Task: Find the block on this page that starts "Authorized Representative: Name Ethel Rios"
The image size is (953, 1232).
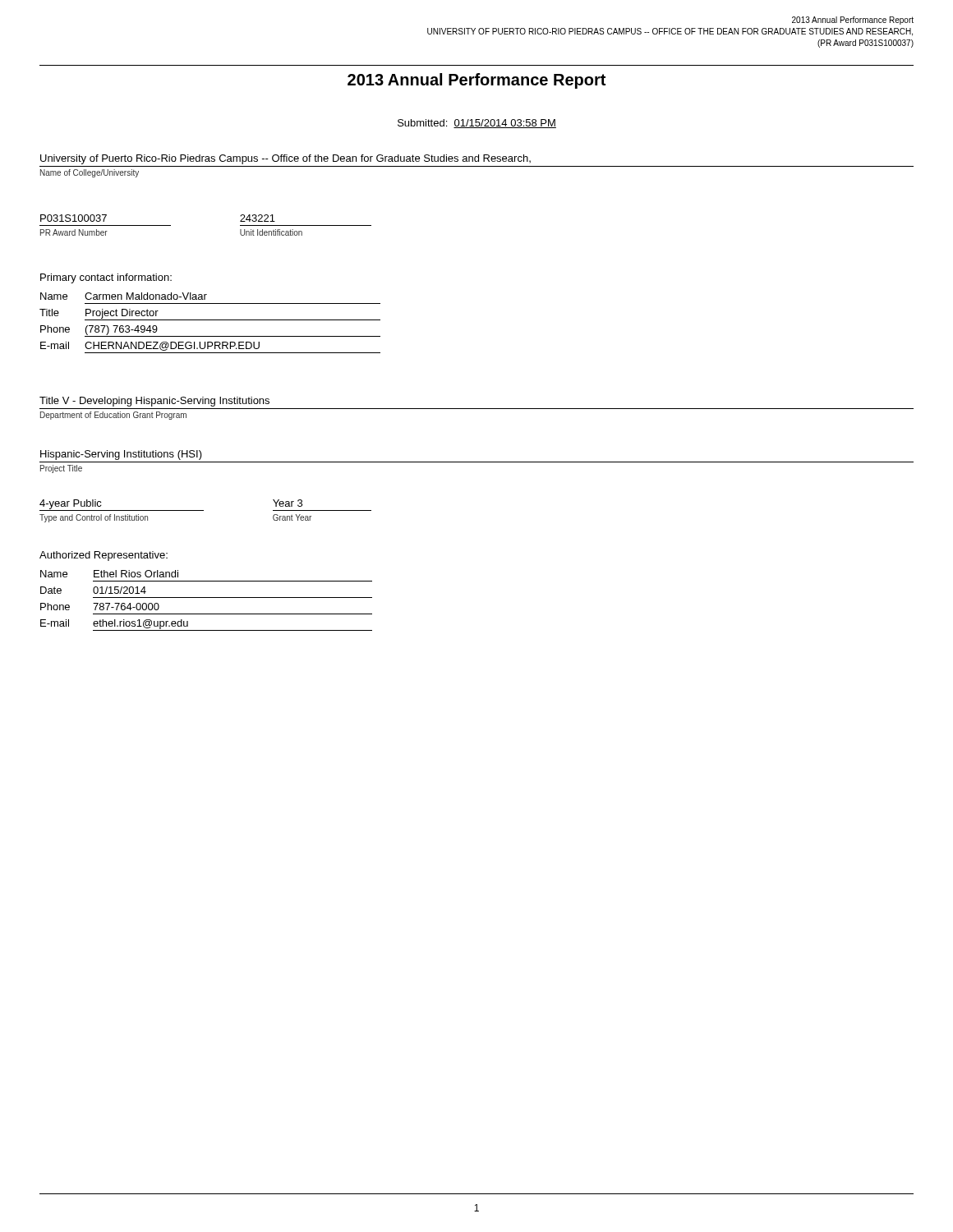Action: (x=206, y=590)
